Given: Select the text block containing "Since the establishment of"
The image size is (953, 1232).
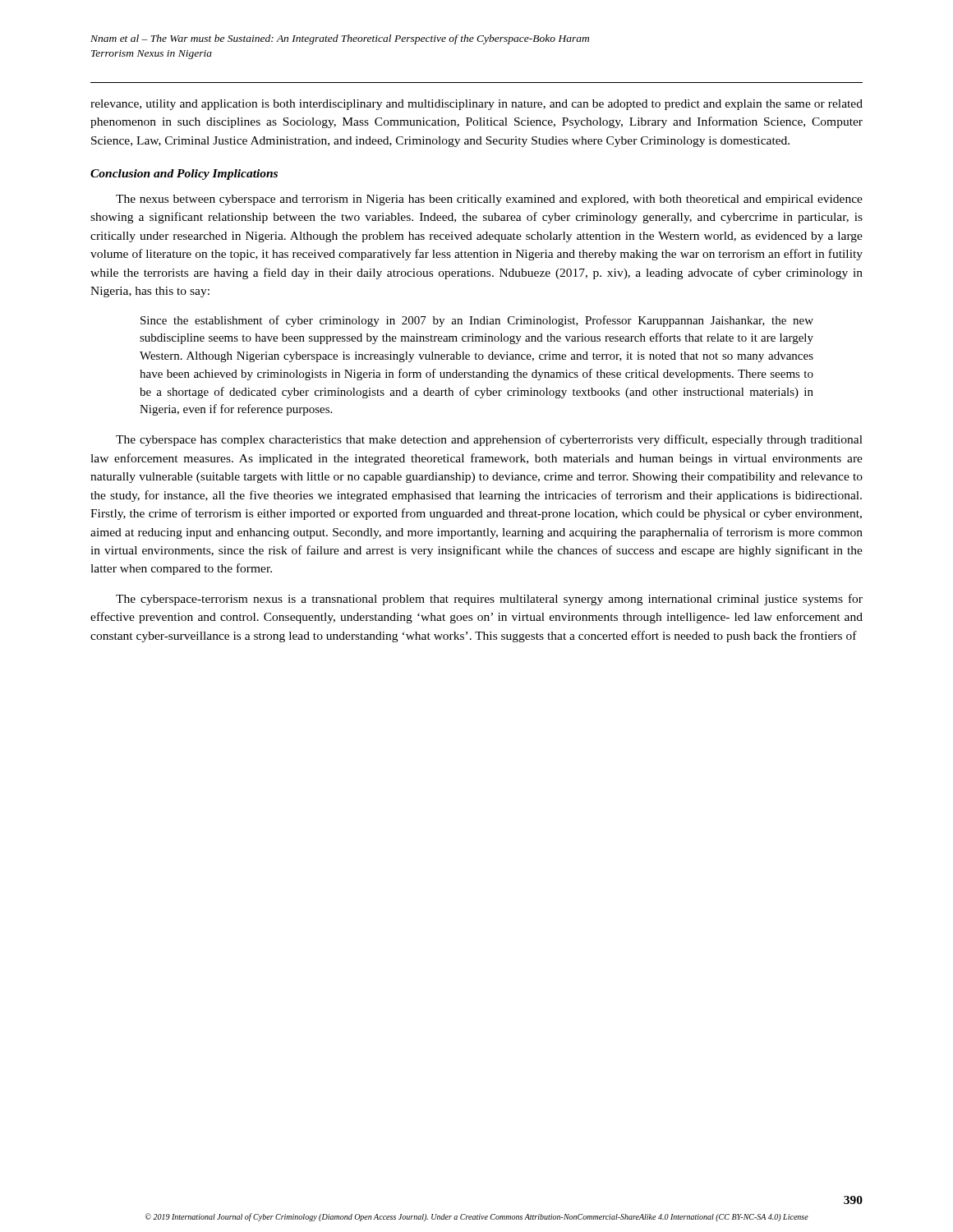Looking at the screenshot, I should [x=476, y=365].
